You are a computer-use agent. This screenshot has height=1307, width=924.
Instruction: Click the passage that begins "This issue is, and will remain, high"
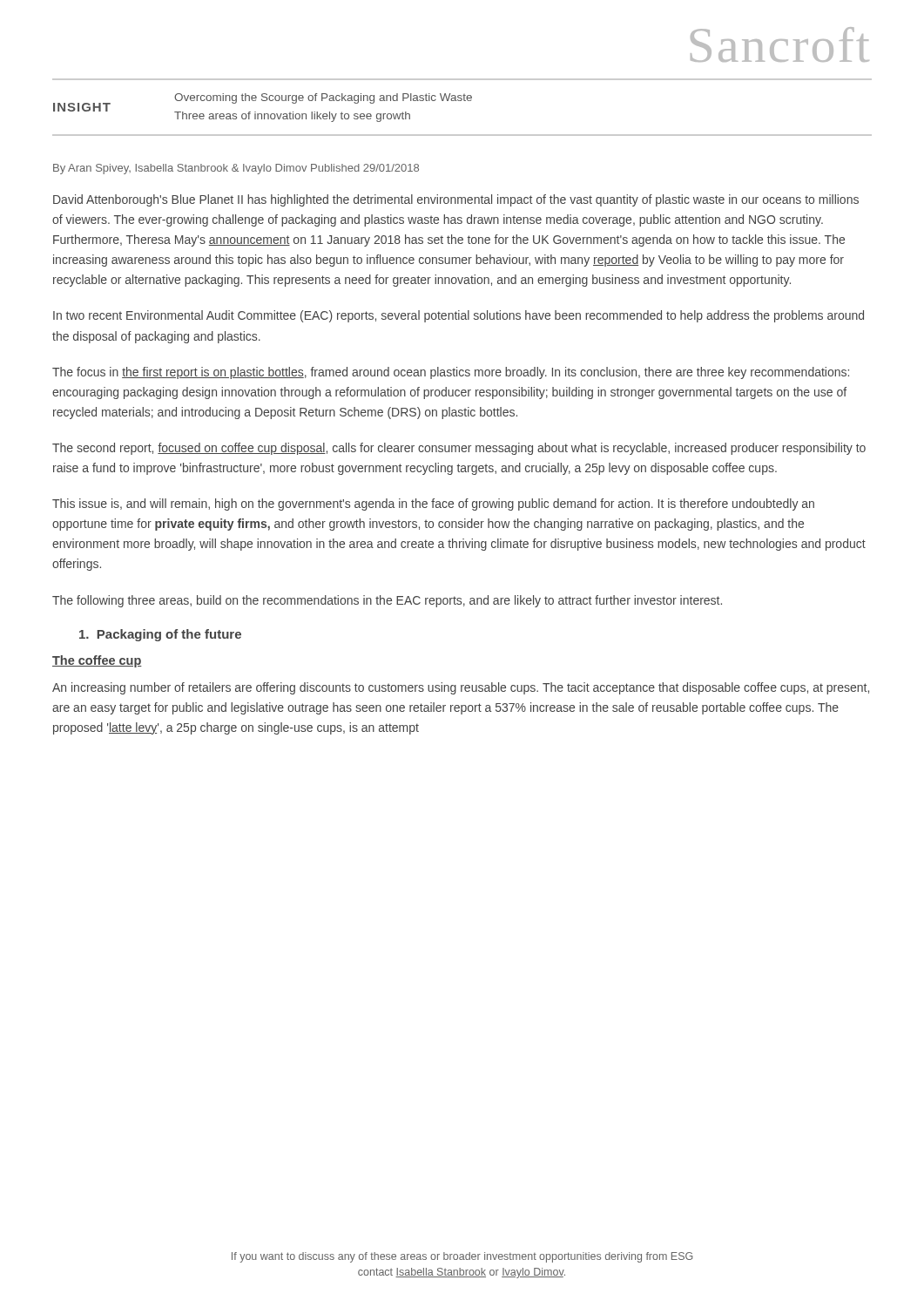tap(459, 534)
